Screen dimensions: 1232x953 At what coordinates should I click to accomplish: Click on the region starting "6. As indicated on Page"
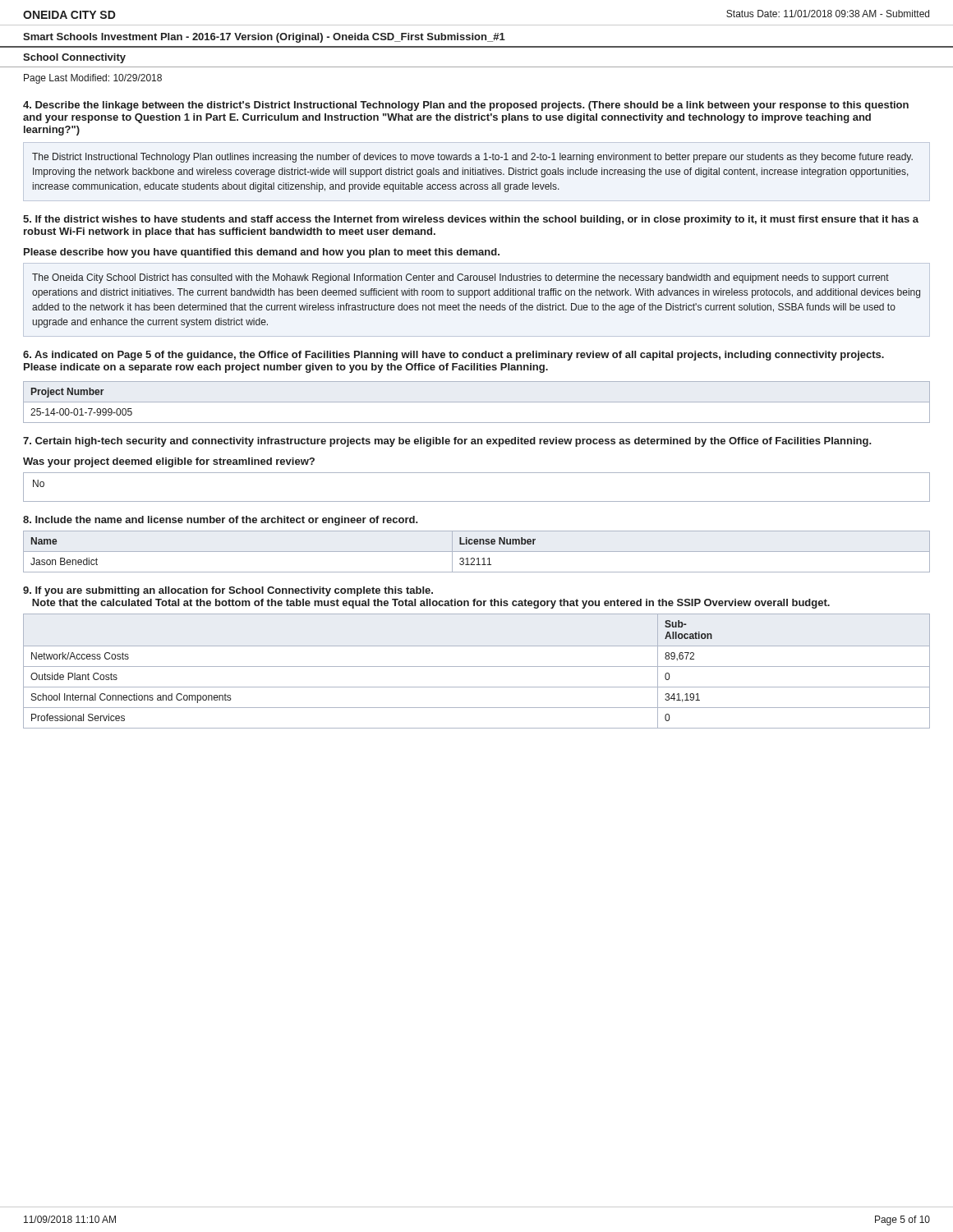pyautogui.click(x=454, y=361)
